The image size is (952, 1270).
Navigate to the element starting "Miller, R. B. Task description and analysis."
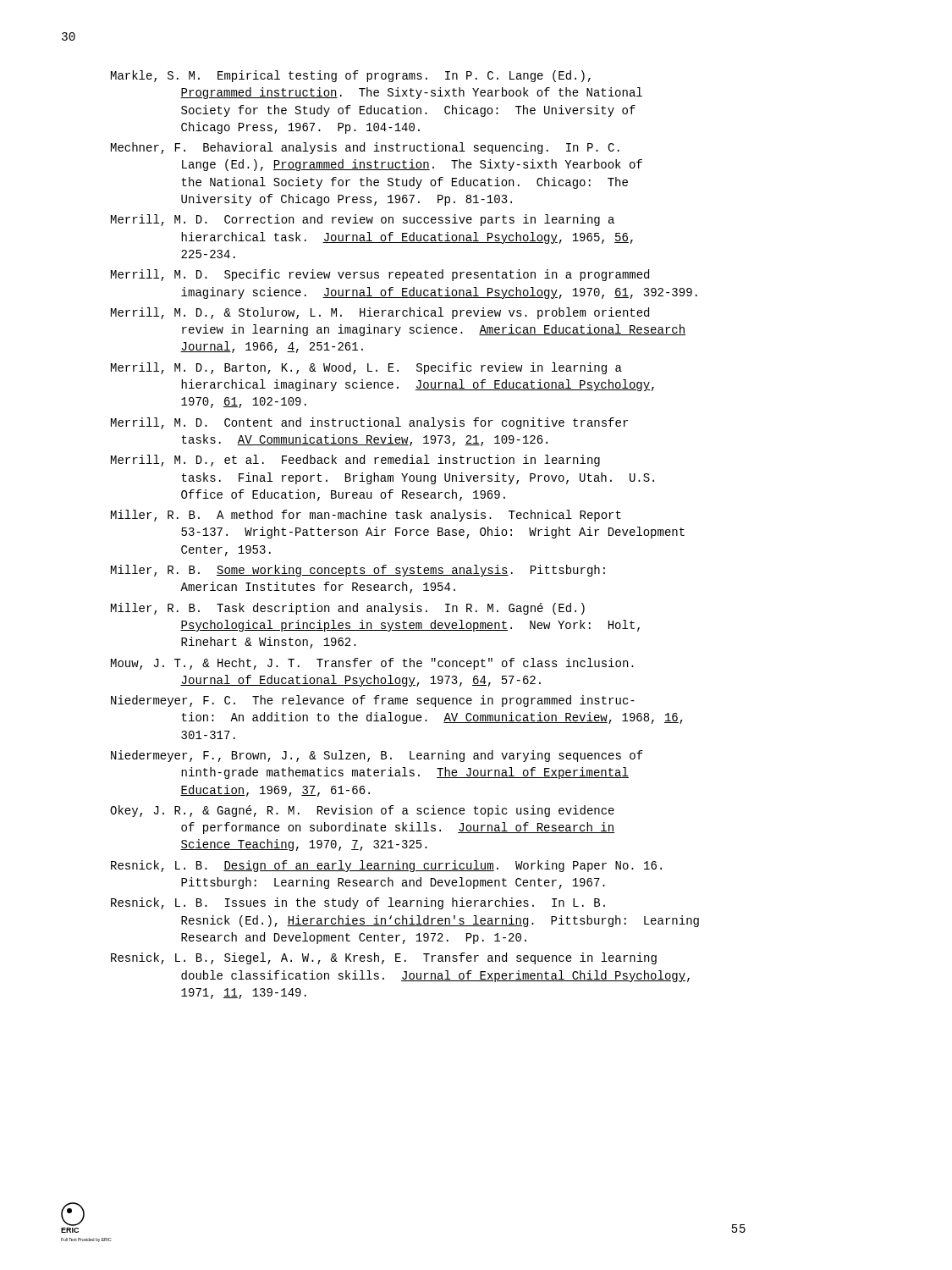point(376,626)
